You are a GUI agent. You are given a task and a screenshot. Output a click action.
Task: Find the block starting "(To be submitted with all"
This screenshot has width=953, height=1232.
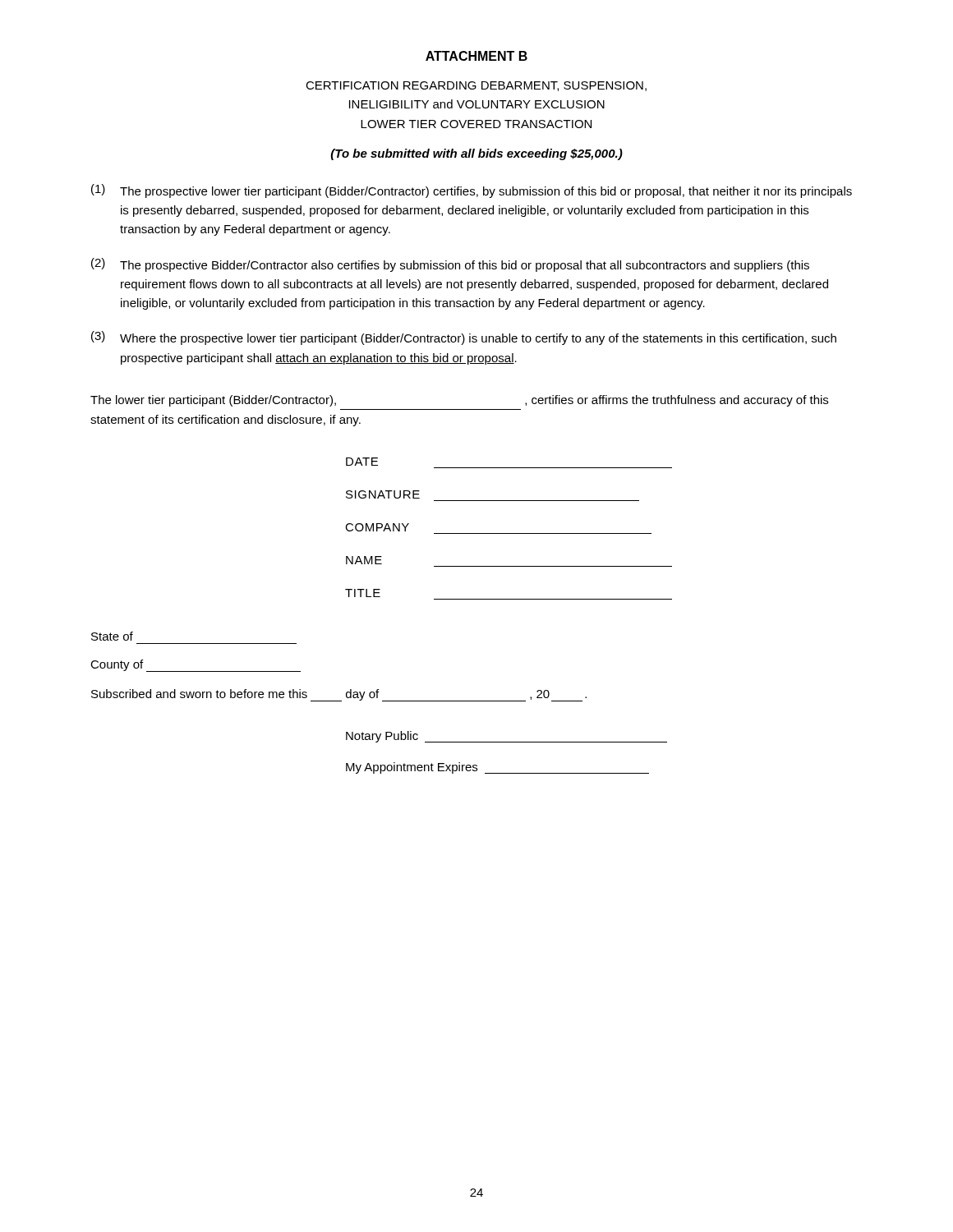coord(476,153)
